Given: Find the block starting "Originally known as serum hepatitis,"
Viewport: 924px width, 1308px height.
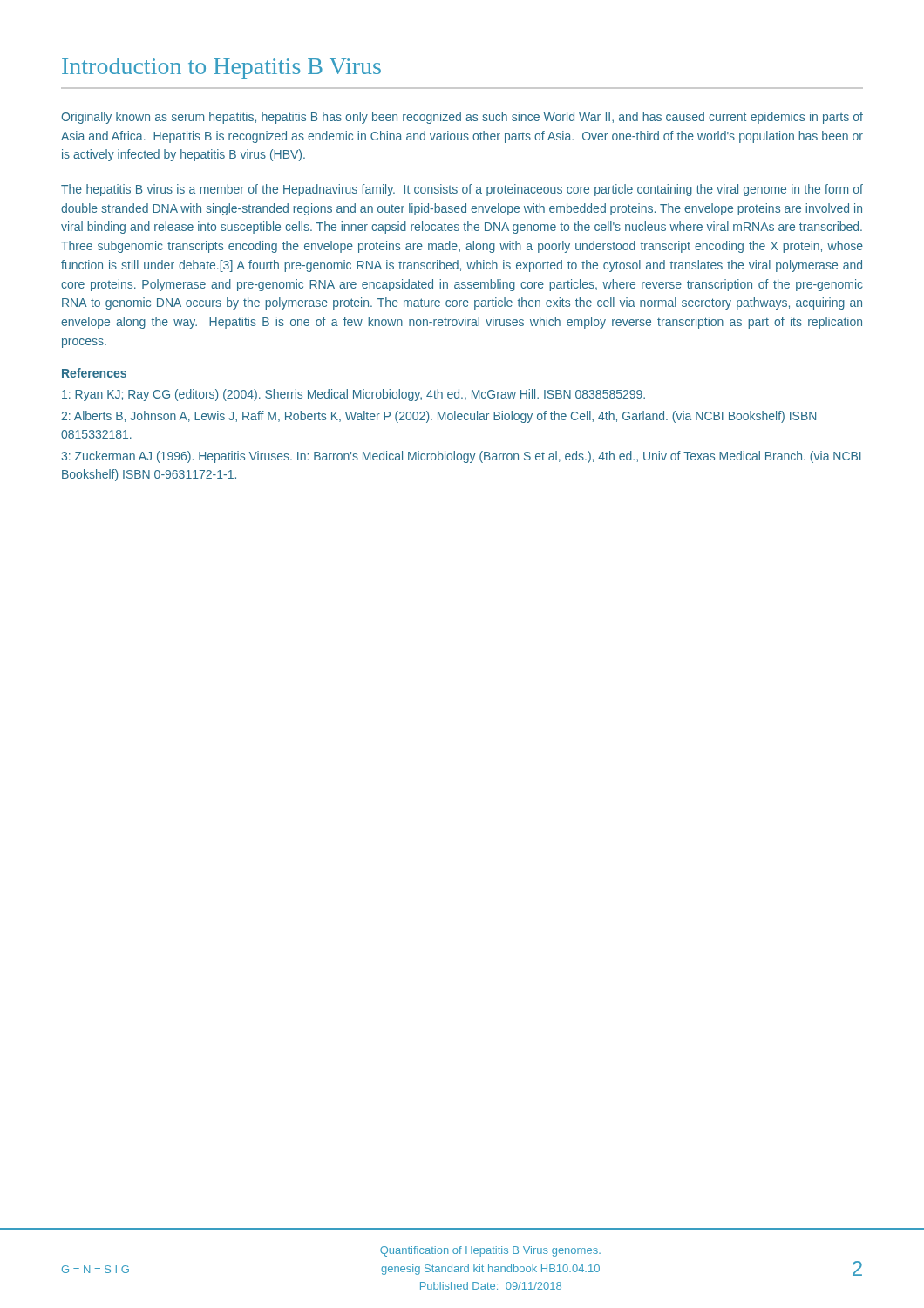Looking at the screenshot, I should tap(462, 136).
